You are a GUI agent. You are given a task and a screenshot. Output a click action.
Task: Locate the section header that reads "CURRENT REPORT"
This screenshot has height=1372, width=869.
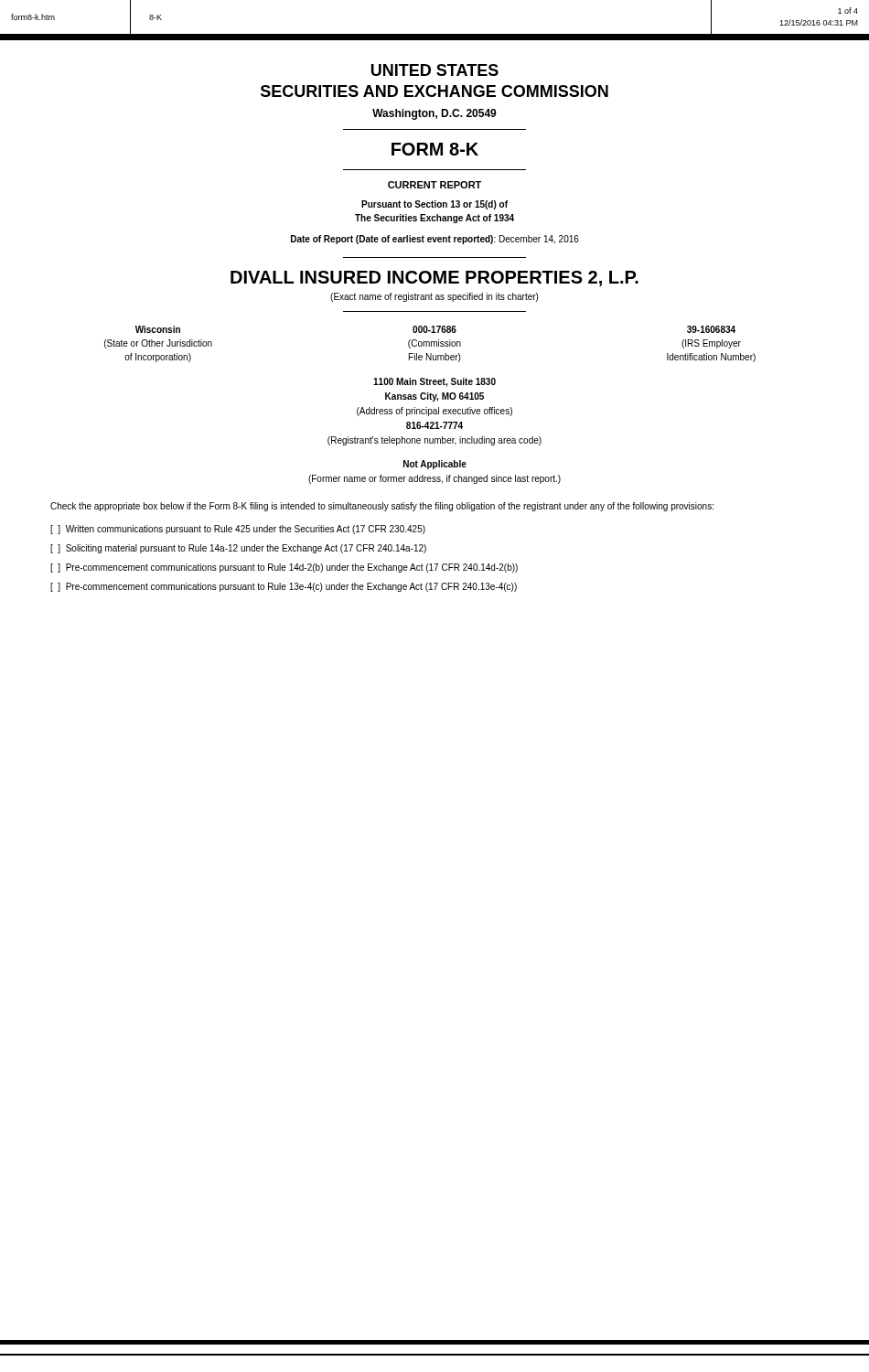pyautogui.click(x=434, y=185)
